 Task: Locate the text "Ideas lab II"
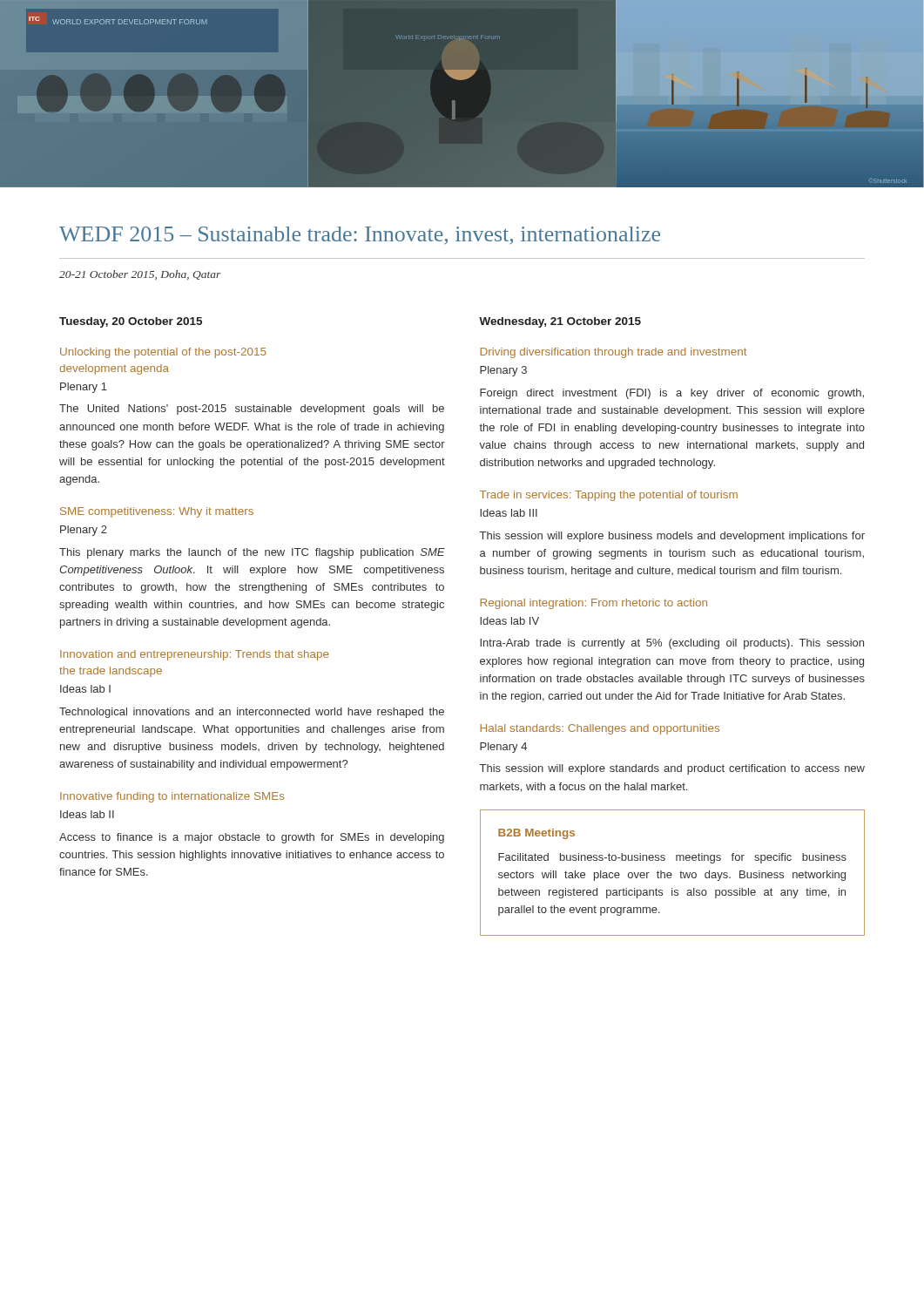(x=87, y=814)
